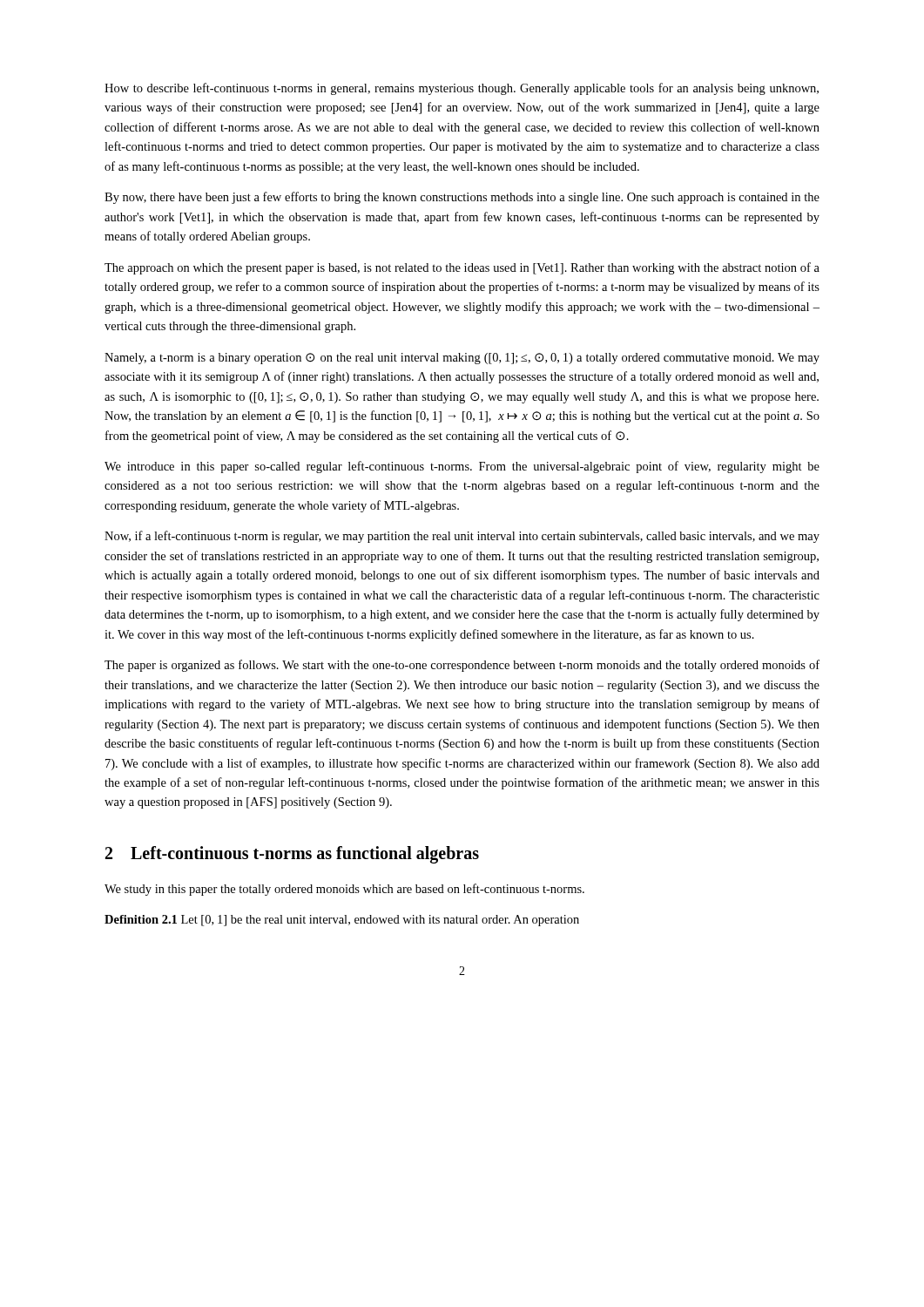The width and height of the screenshot is (924, 1307).
Task: Click on the text block with the text "We introduce in this paper so-called regular left-continuous"
Action: [462, 486]
